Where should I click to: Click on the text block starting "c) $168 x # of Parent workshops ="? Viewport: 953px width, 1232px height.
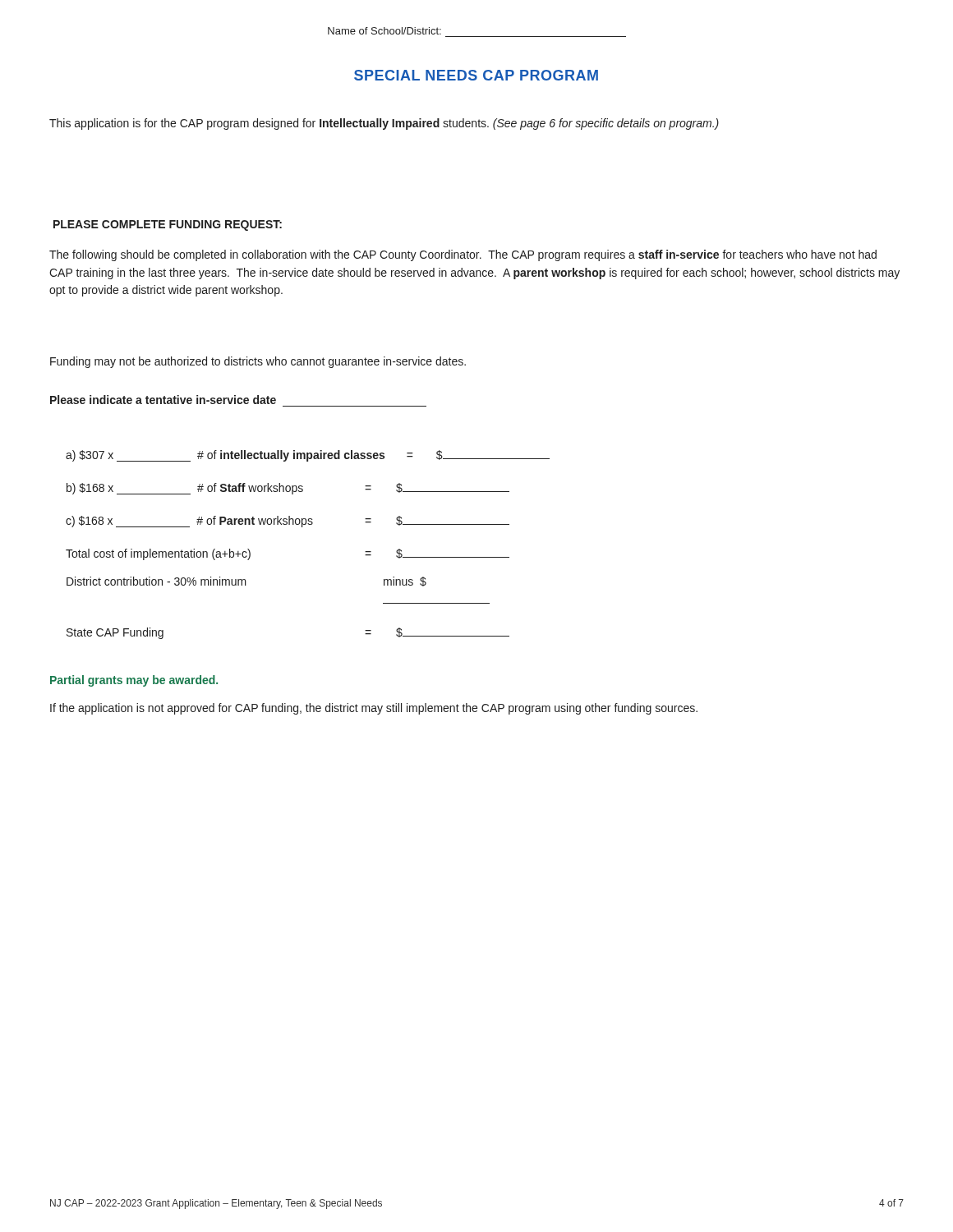coord(299,518)
